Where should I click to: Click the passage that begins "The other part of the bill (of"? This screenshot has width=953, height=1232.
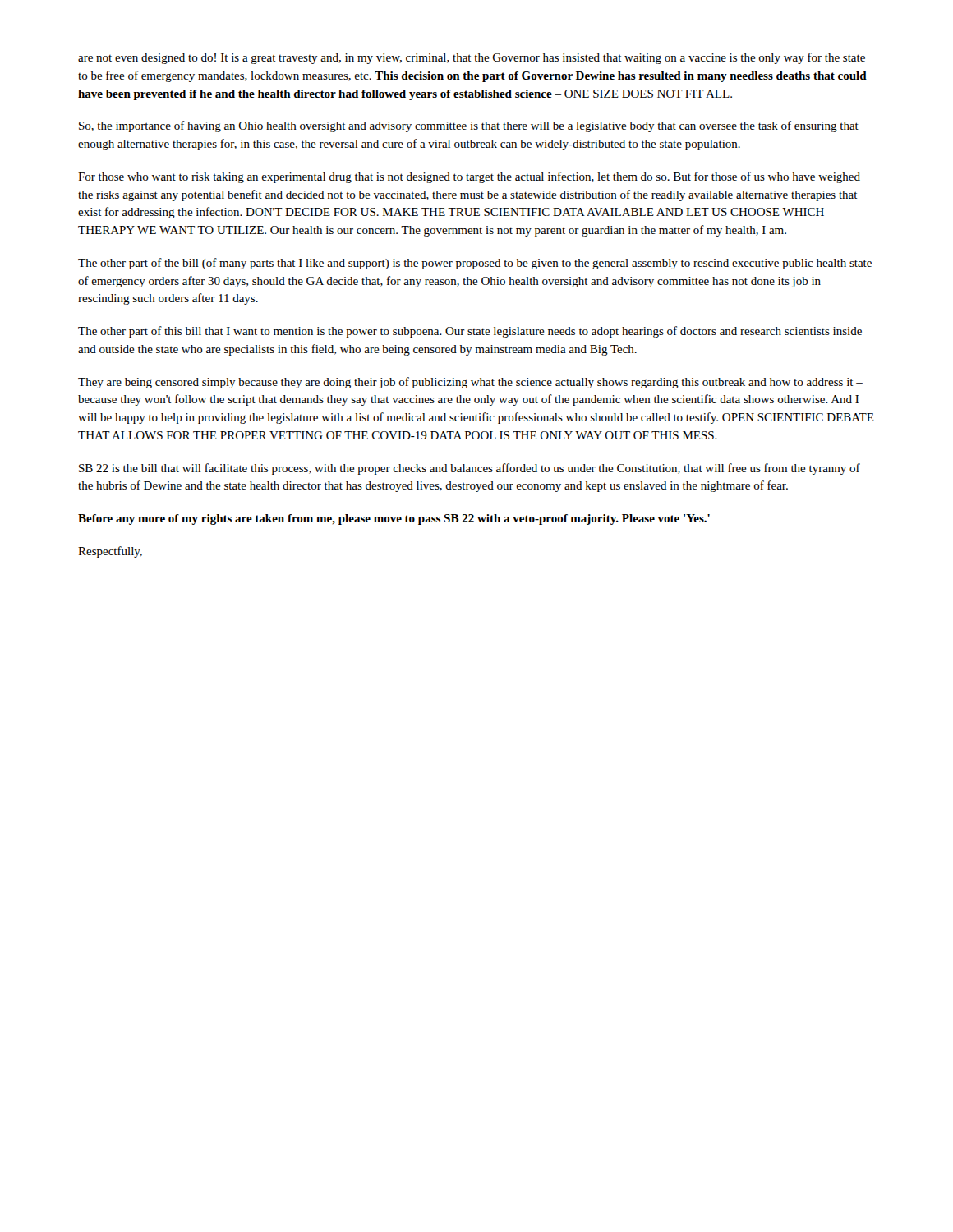pos(475,280)
